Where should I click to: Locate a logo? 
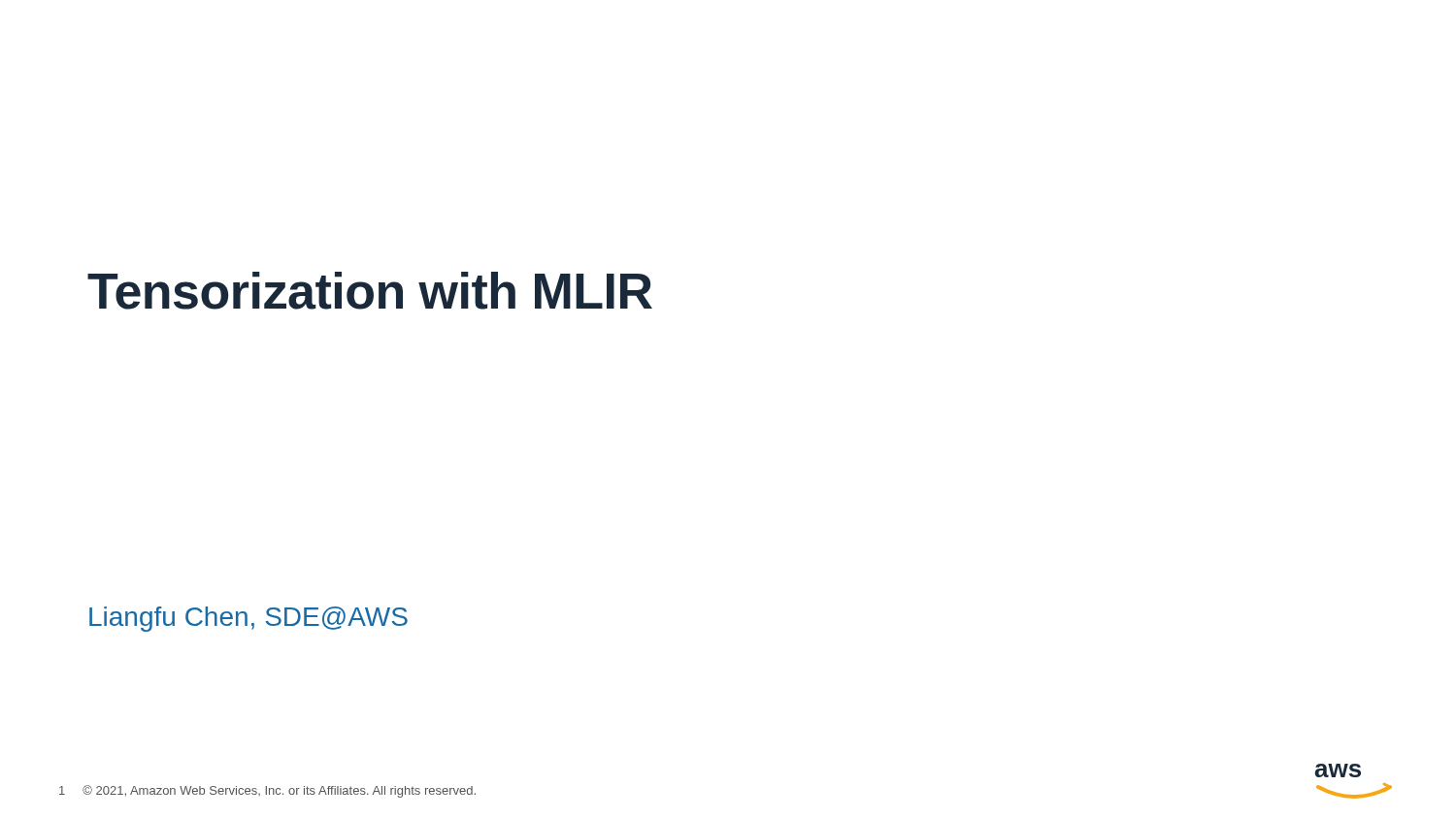[1354, 775]
